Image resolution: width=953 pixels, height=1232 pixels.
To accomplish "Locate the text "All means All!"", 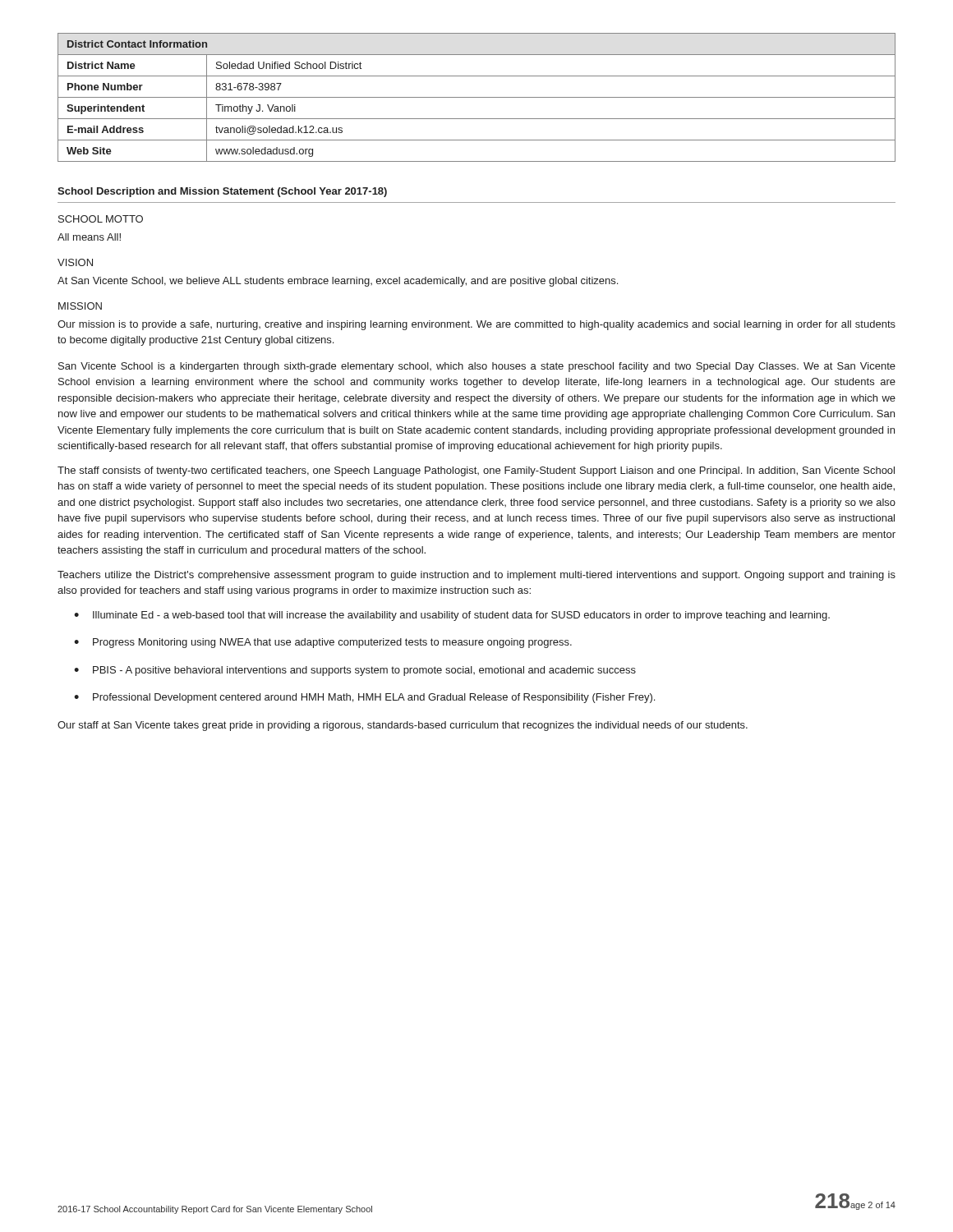I will click(x=90, y=237).
